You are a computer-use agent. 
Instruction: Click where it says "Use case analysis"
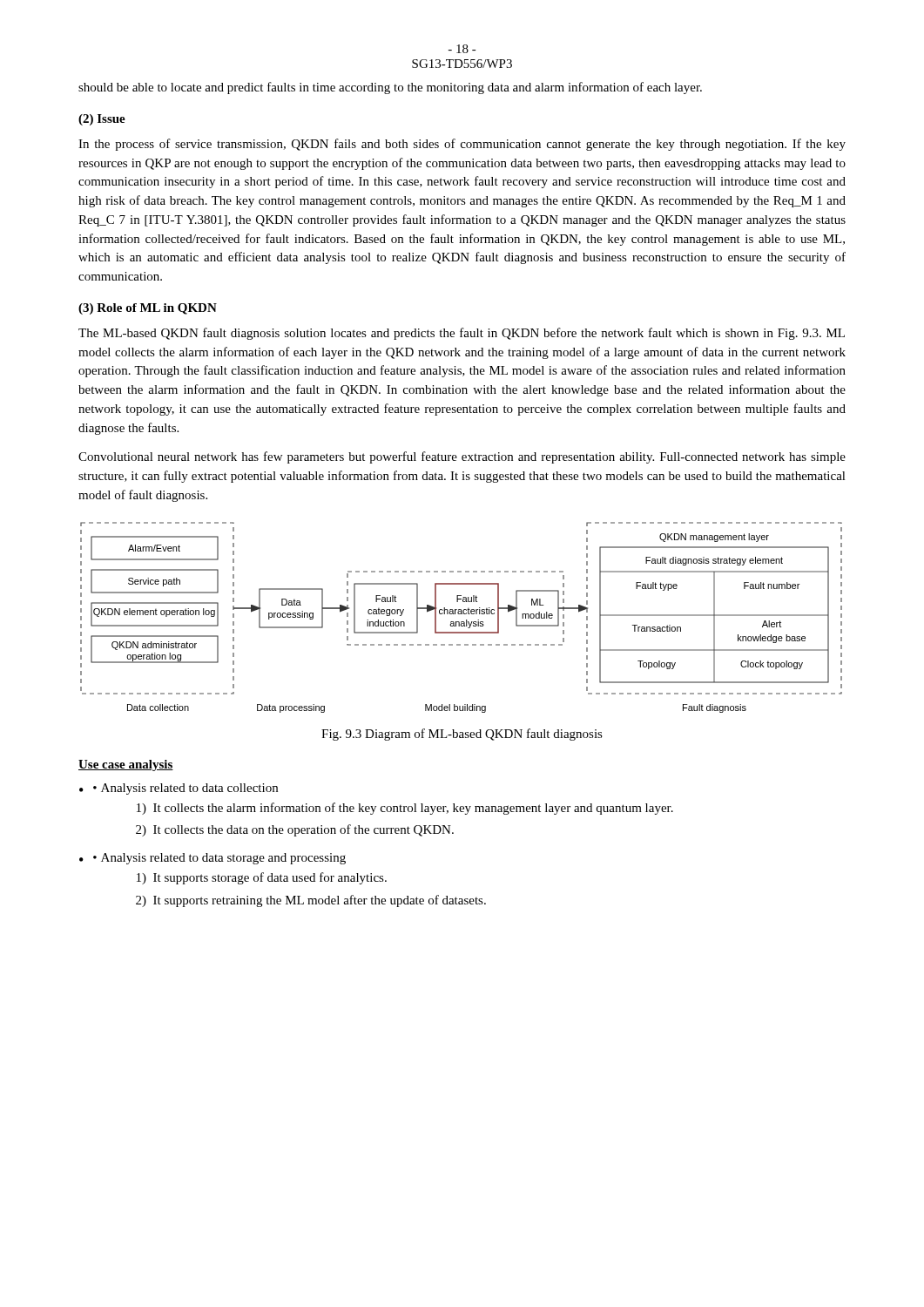(x=126, y=764)
